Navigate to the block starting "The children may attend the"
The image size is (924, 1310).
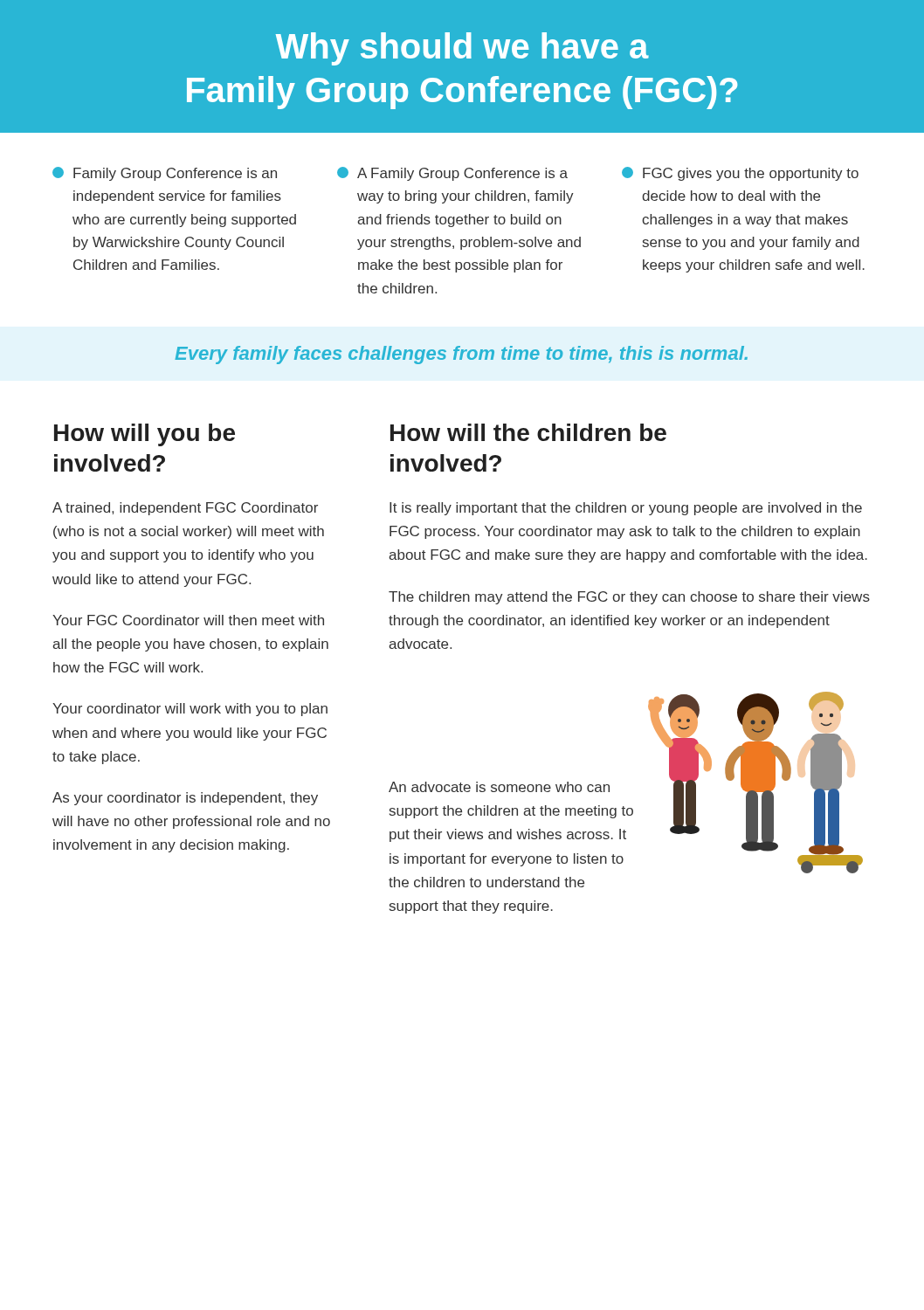click(630, 620)
